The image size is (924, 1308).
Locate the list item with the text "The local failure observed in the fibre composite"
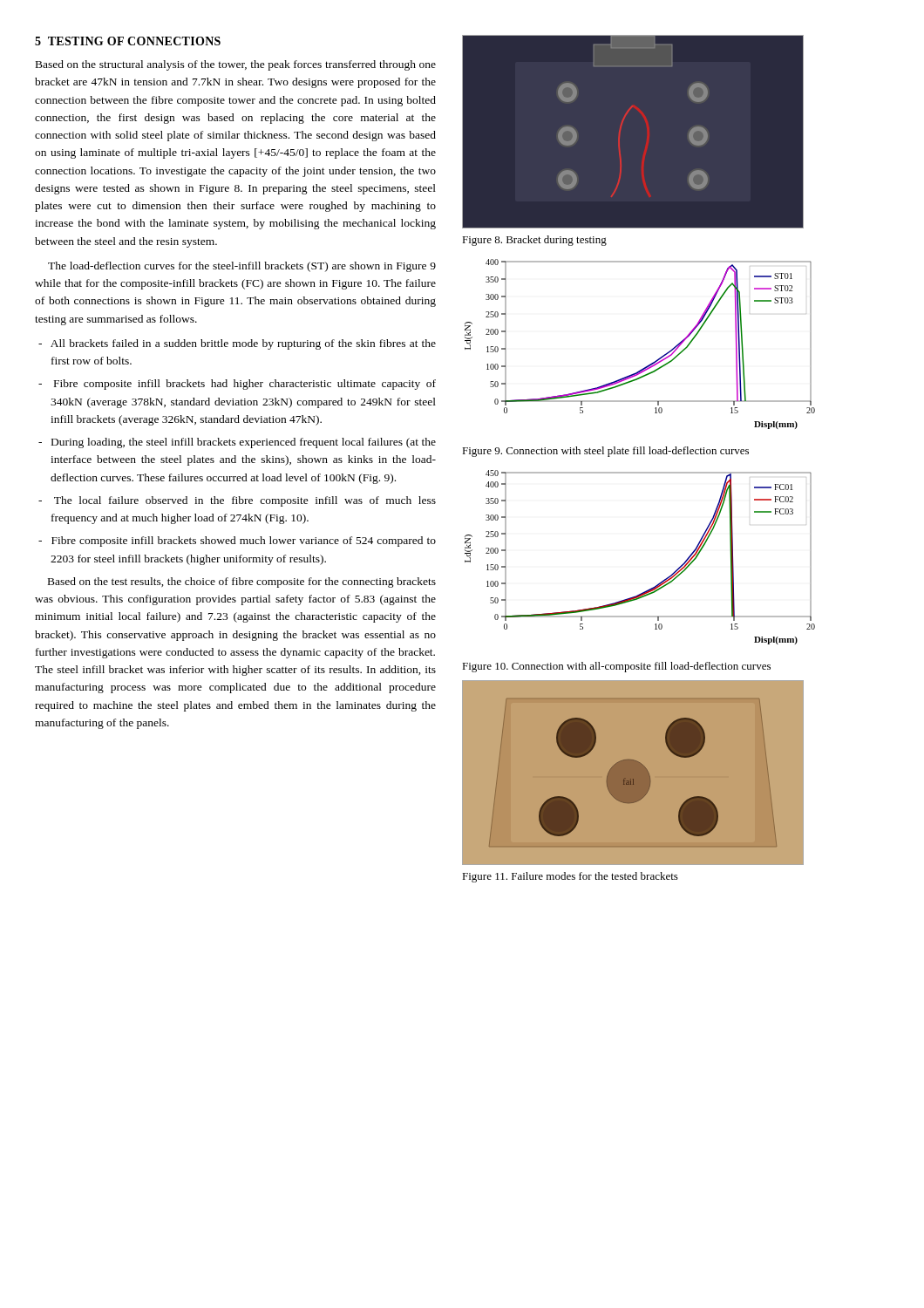coord(242,509)
